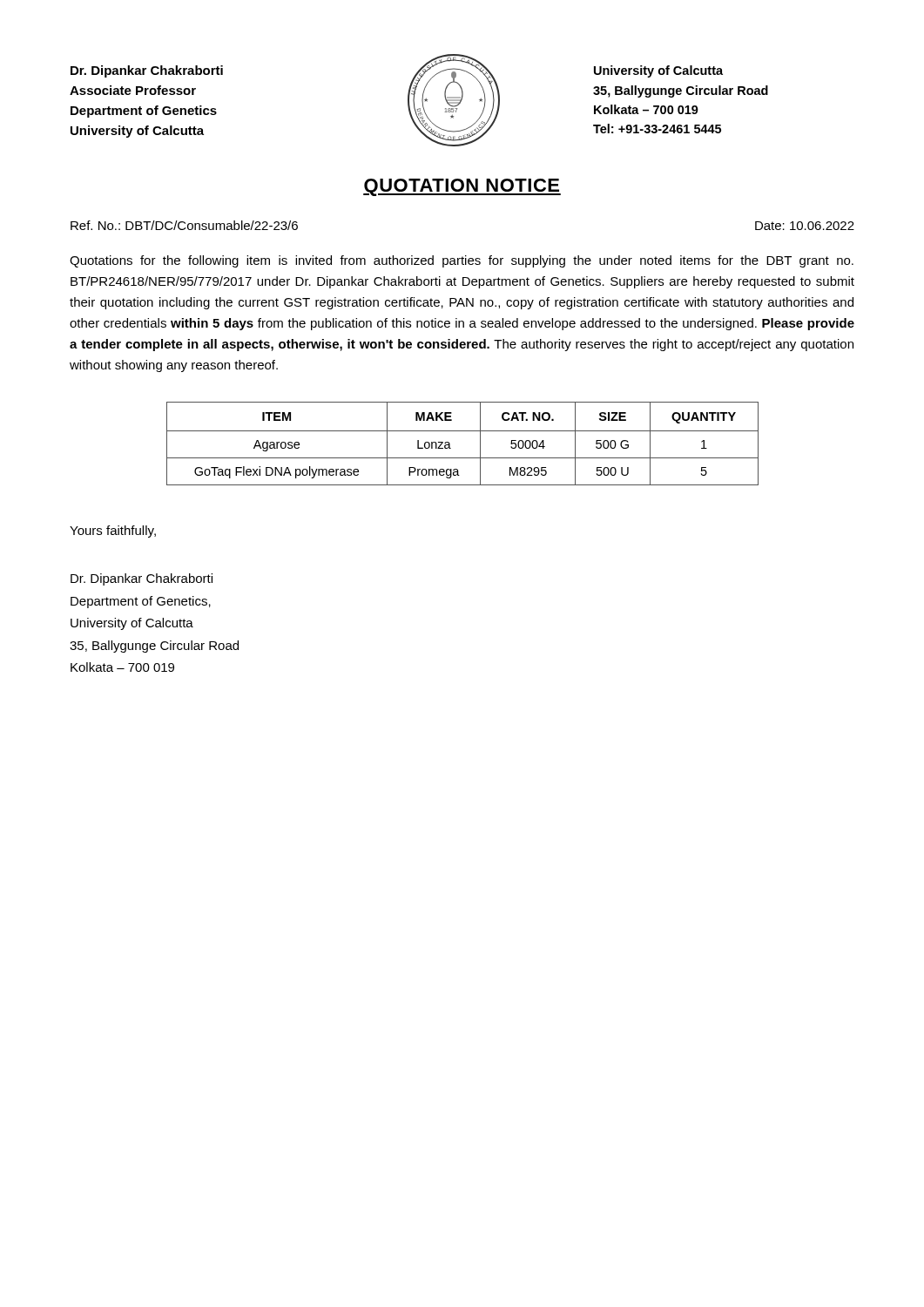Select the table that reads "GoTaq Flexi DNA polymerase"

click(462, 443)
